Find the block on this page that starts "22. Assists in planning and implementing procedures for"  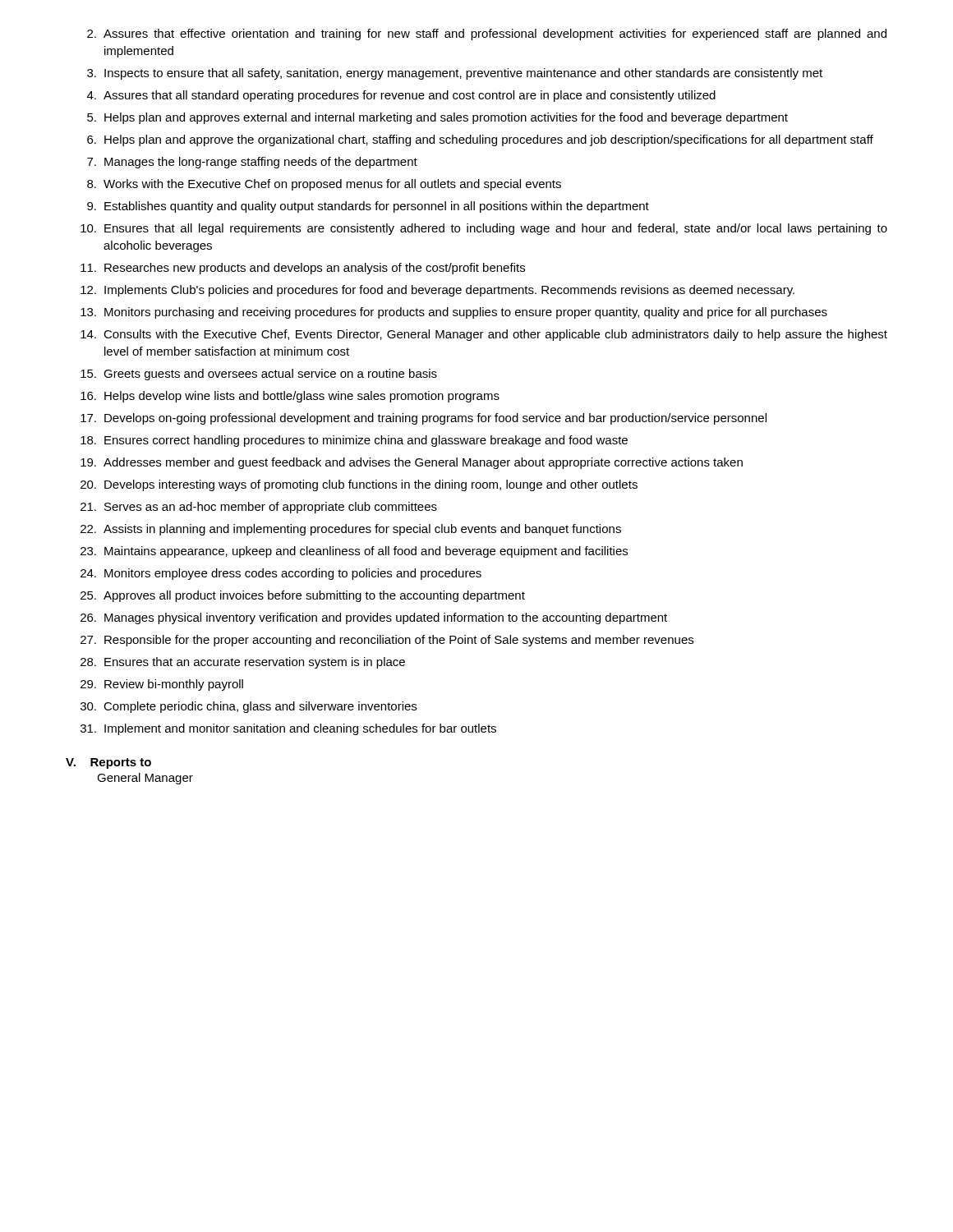[476, 529]
